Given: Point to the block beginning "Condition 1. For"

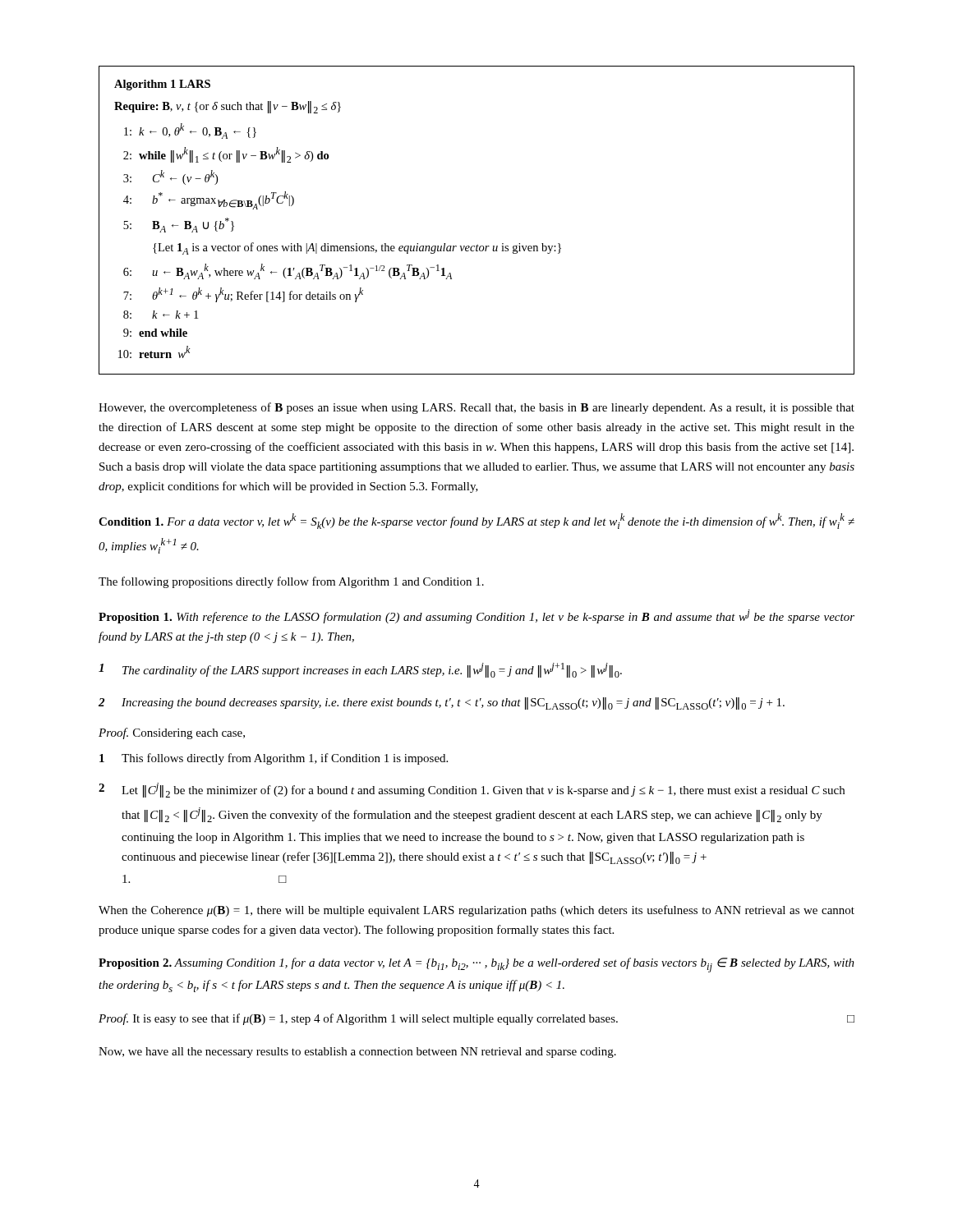Looking at the screenshot, I should pyautogui.click(x=476, y=534).
